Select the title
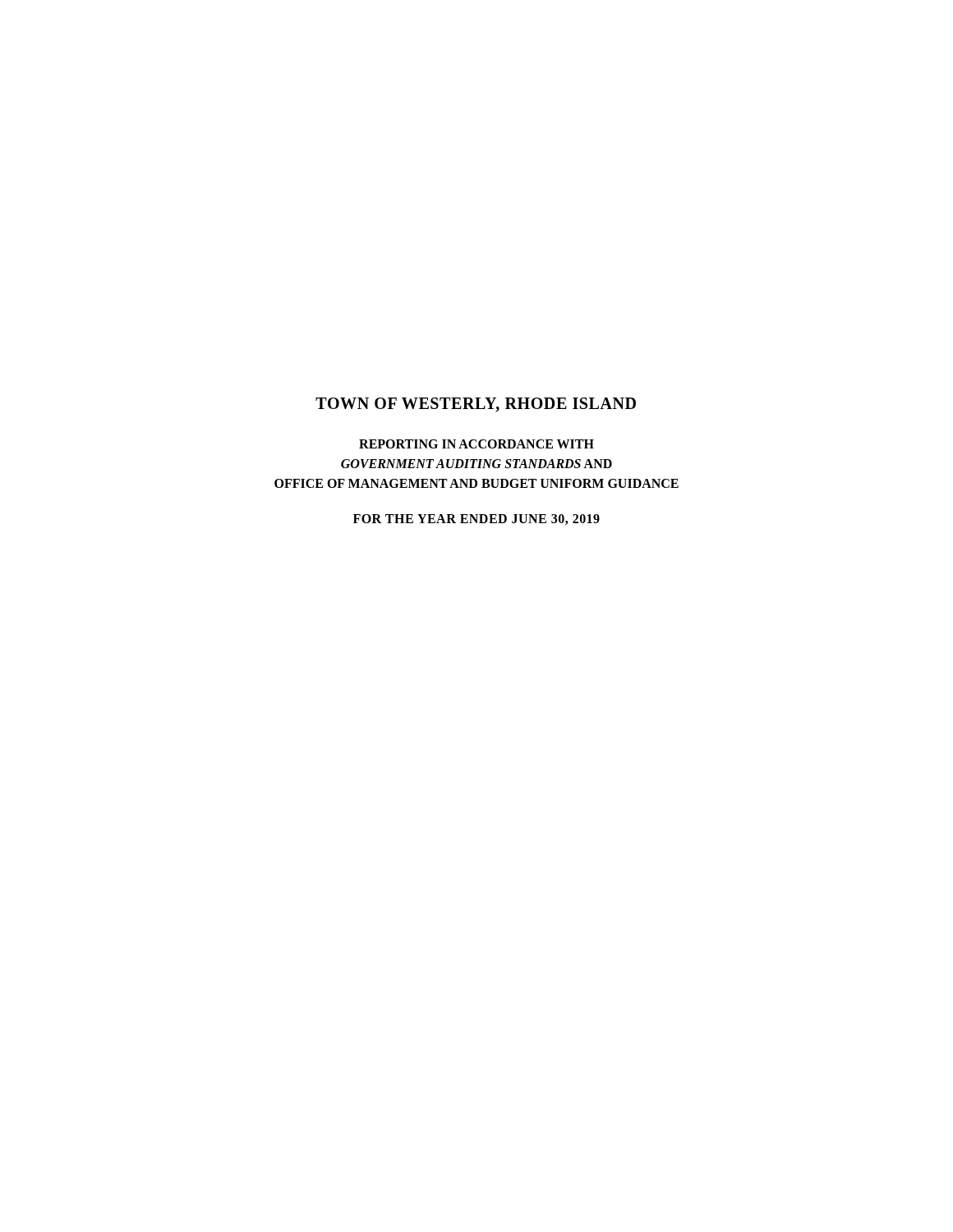953x1232 pixels. click(476, 403)
